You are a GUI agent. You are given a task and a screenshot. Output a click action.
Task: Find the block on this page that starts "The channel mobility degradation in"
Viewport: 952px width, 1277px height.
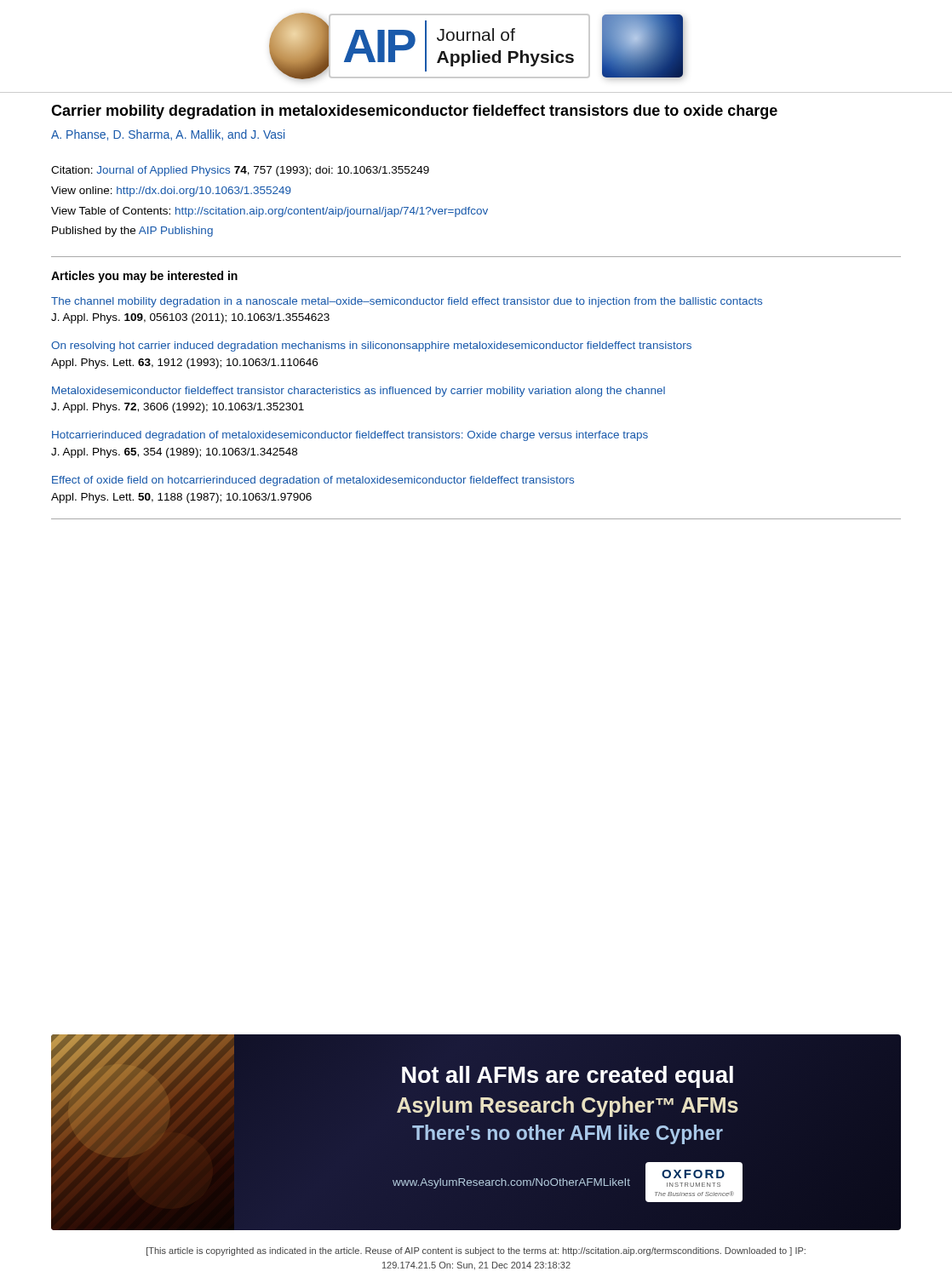pos(476,308)
